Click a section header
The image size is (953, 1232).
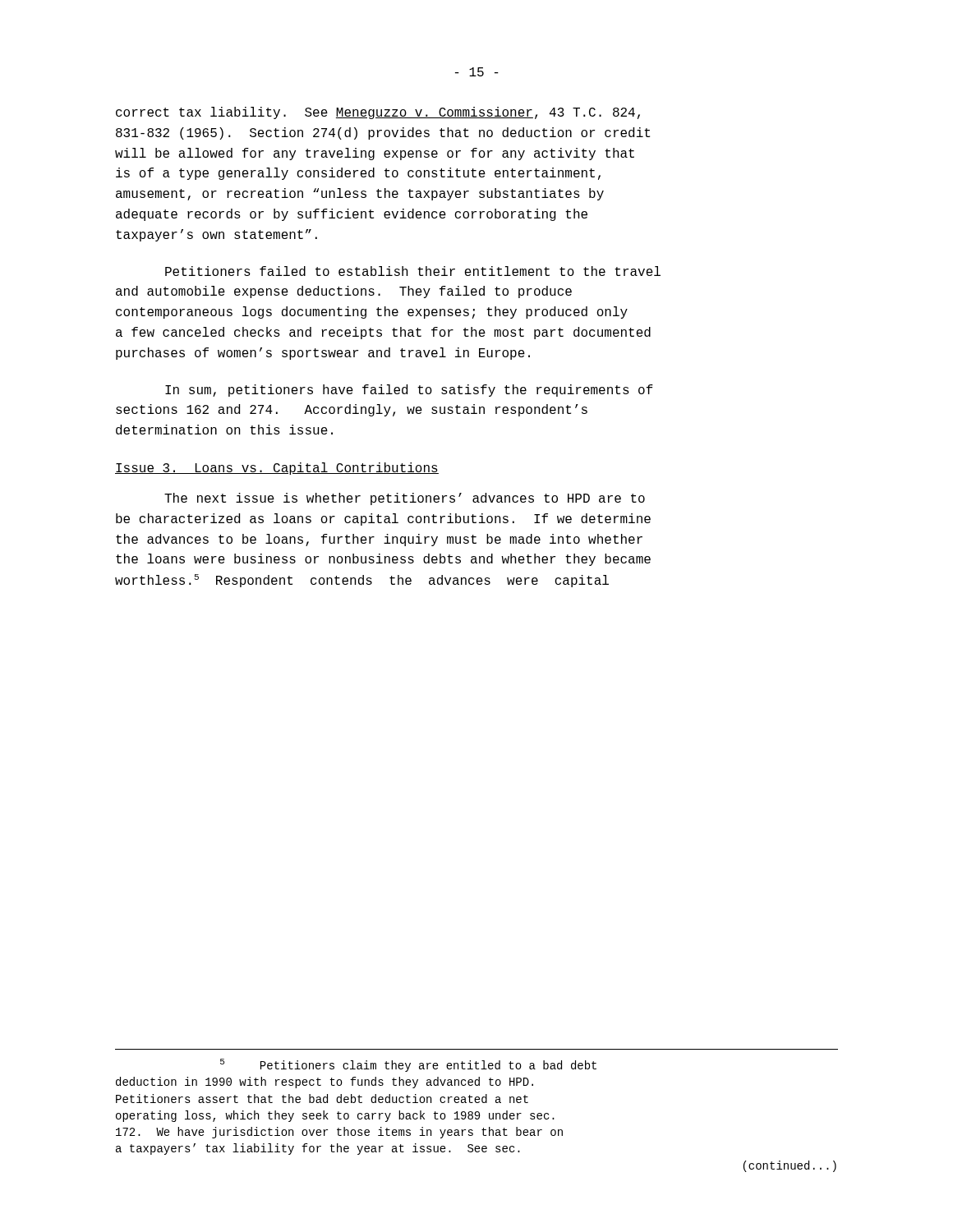[277, 469]
